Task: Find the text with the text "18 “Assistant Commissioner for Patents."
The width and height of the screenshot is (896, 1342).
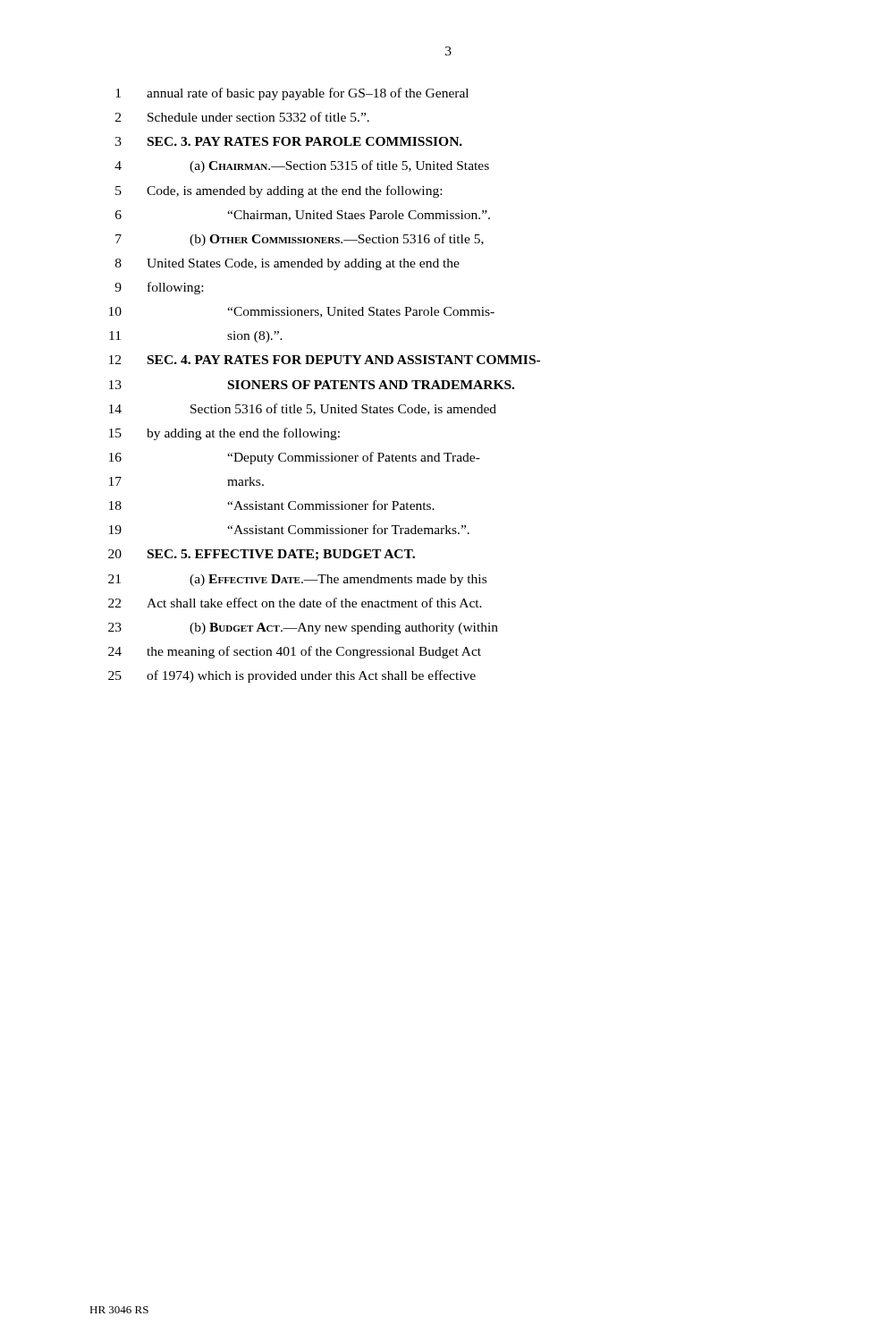Action: [x=272, y=505]
